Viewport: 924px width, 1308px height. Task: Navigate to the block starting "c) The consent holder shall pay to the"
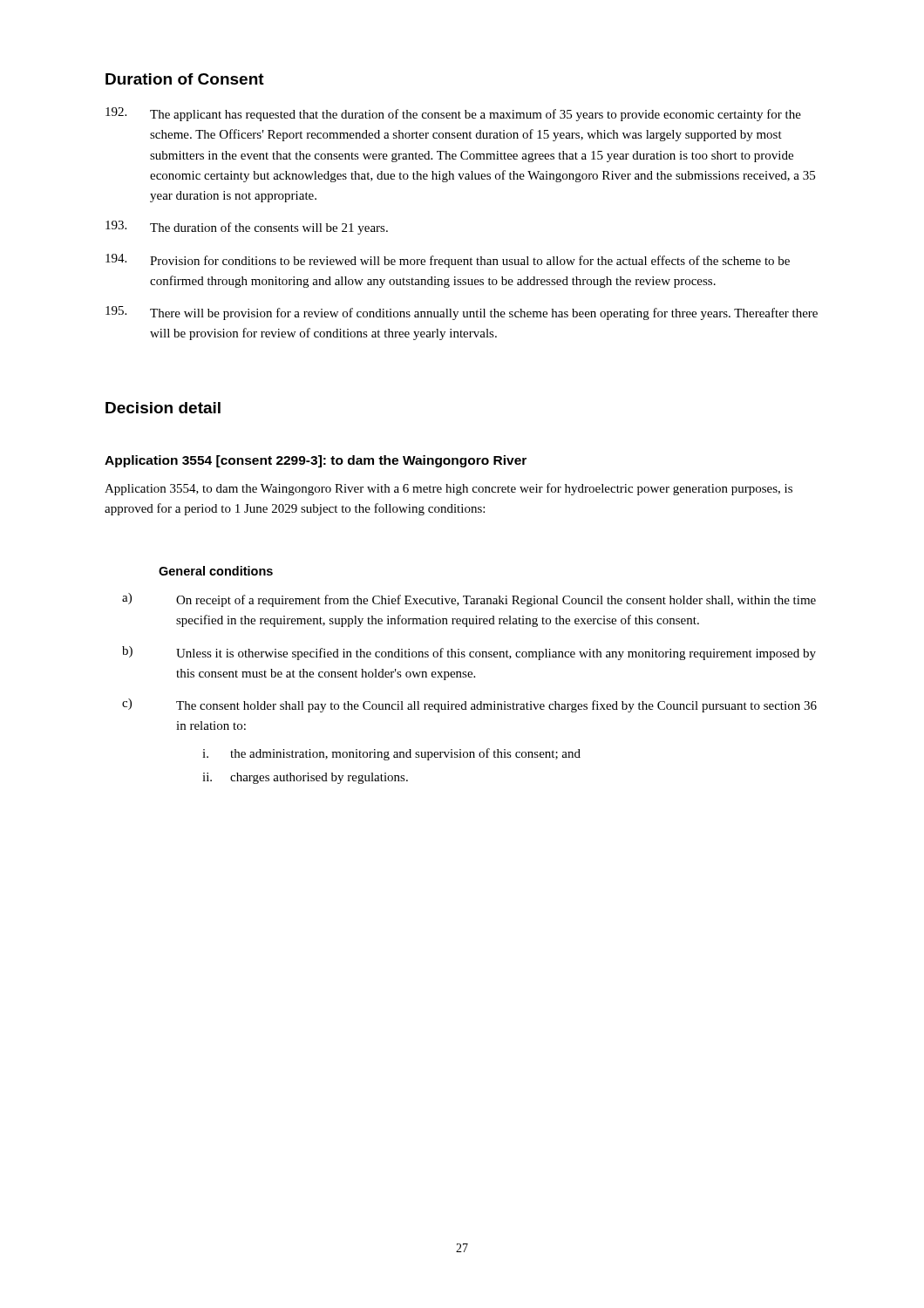[x=462, y=748]
